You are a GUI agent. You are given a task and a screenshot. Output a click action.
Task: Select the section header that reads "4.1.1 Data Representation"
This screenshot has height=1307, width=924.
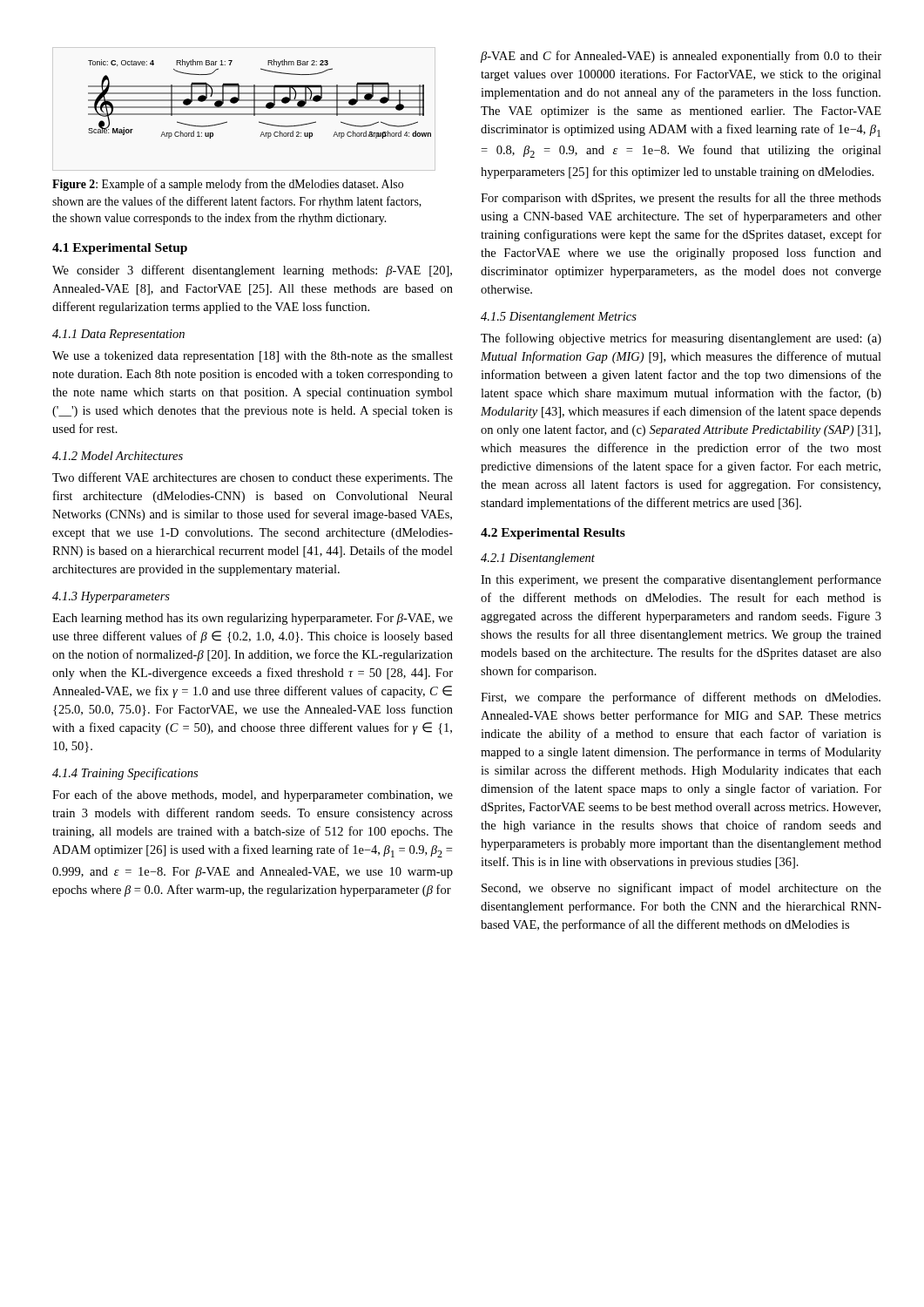click(119, 334)
